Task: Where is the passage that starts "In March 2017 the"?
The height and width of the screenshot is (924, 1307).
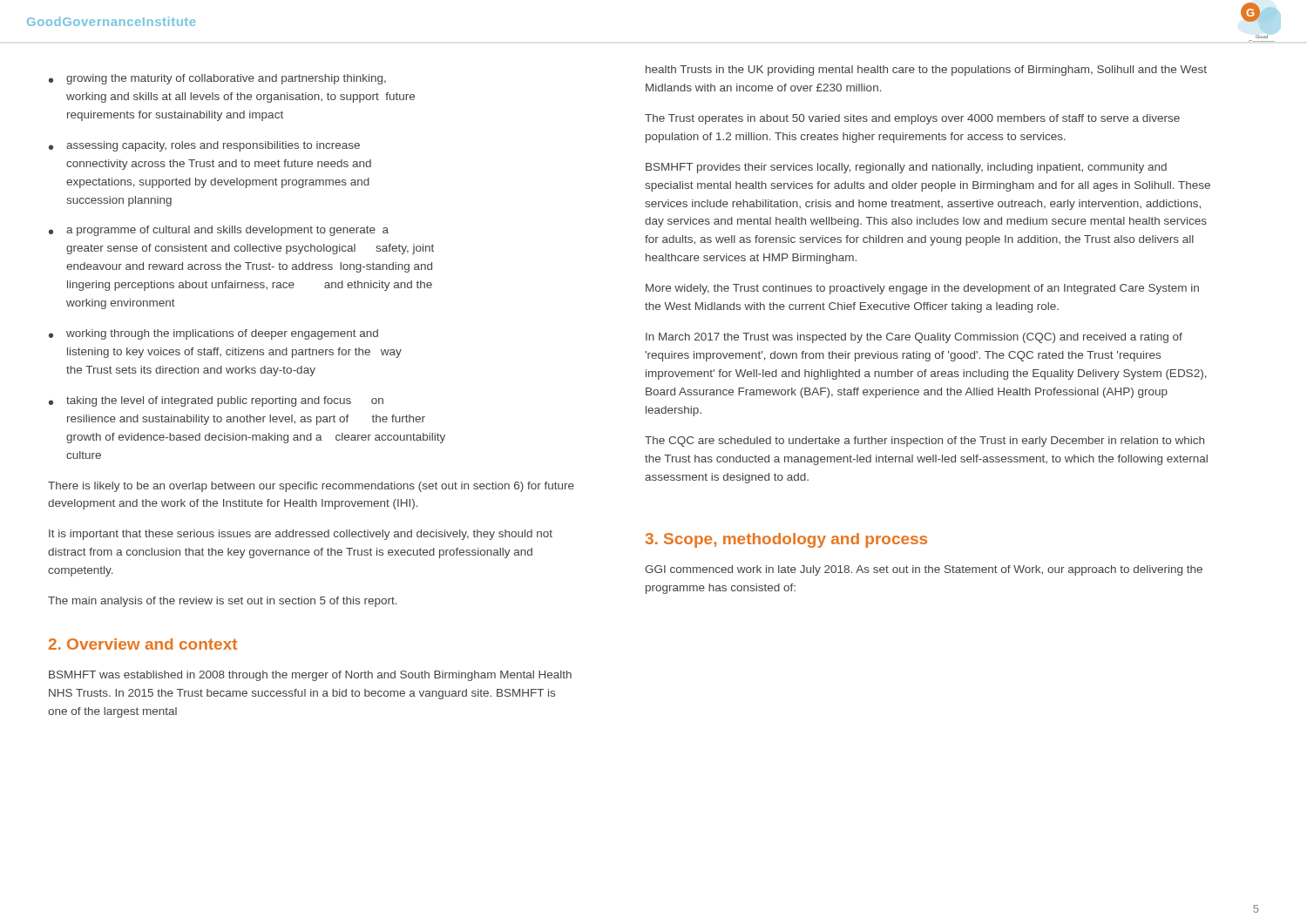Action: [x=926, y=373]
